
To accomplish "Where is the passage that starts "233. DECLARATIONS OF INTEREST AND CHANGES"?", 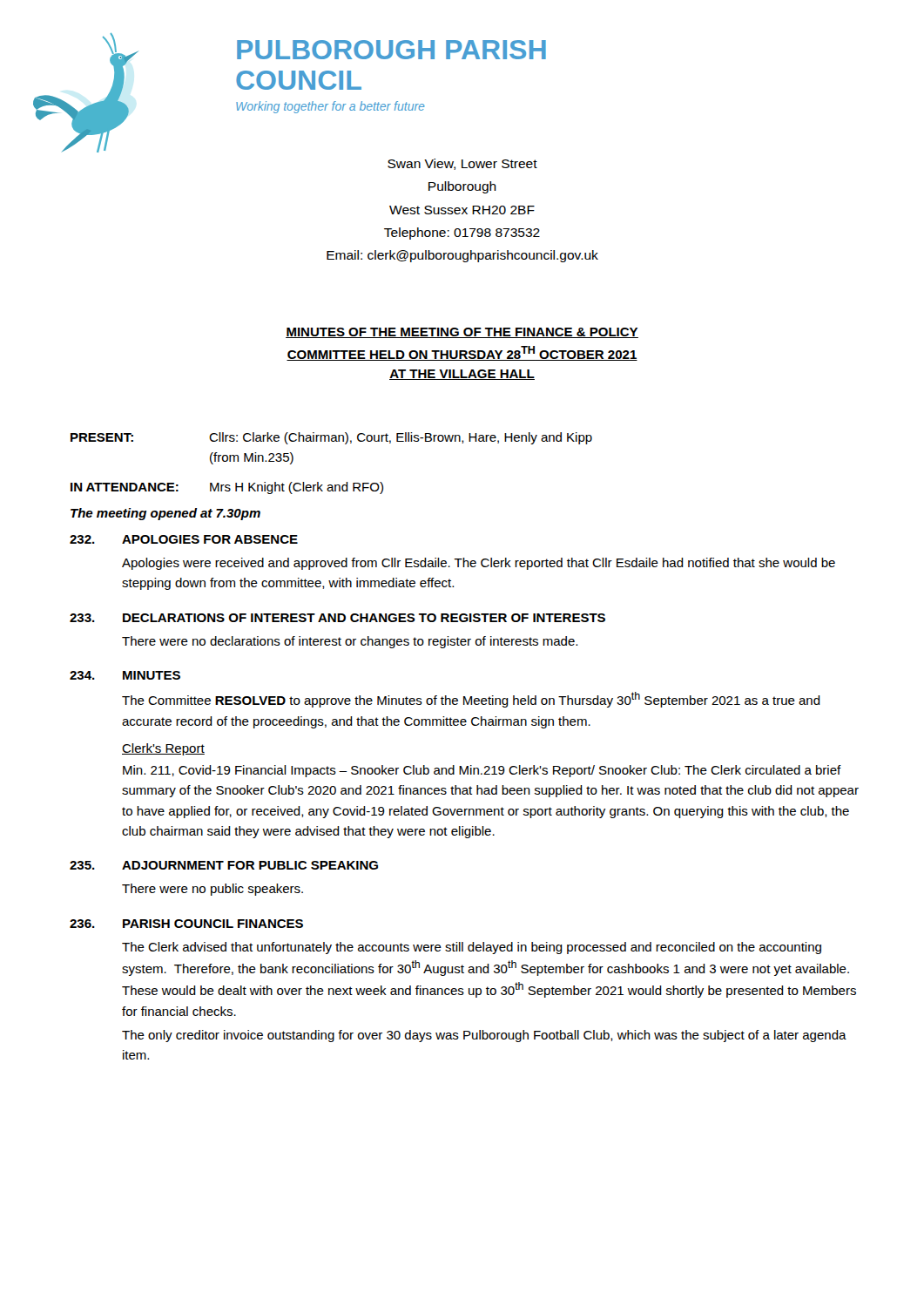I will tap(471, 631).
